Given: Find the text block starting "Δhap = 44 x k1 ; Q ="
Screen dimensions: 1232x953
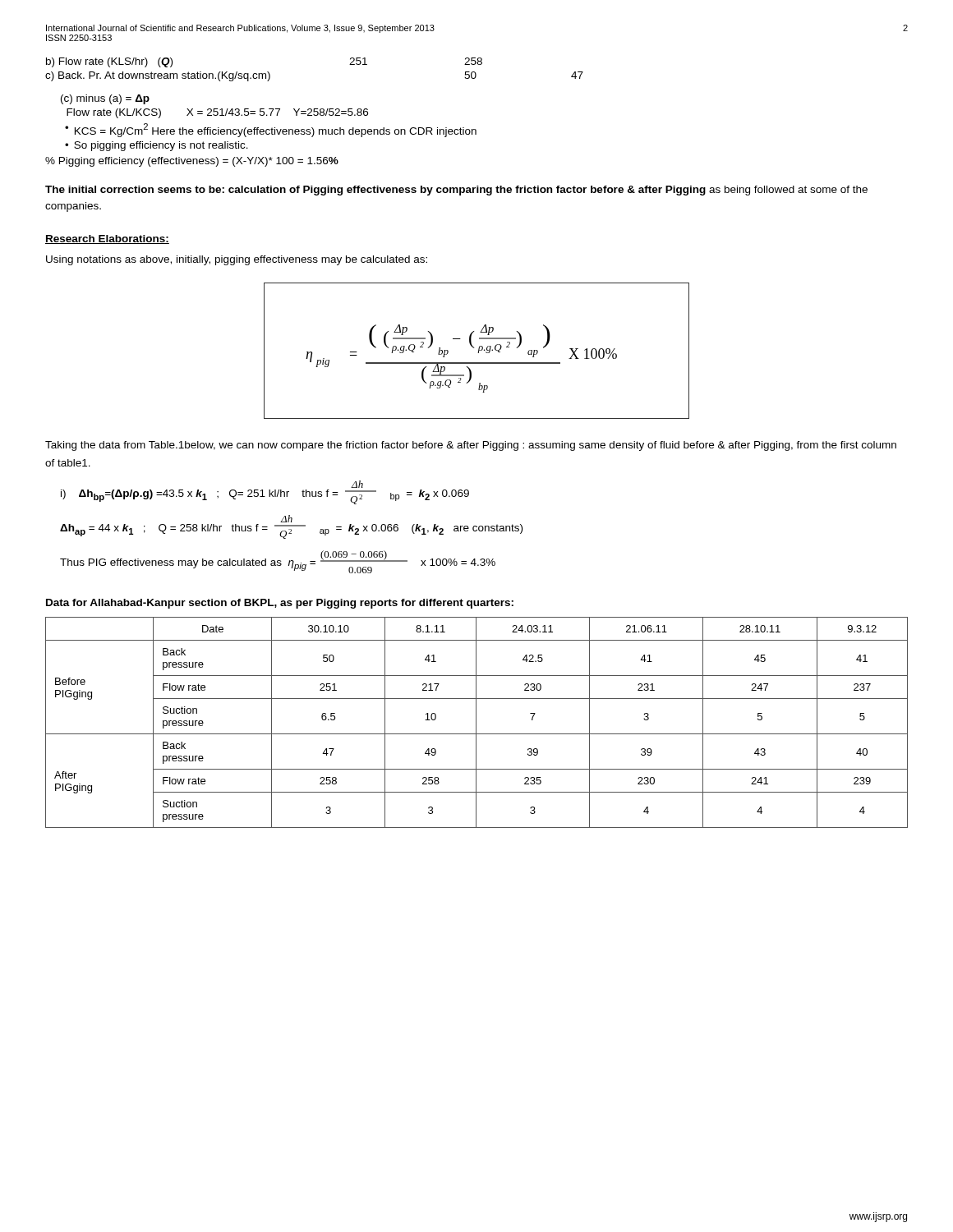Looking at the screenshot, I should coord(292,528).
